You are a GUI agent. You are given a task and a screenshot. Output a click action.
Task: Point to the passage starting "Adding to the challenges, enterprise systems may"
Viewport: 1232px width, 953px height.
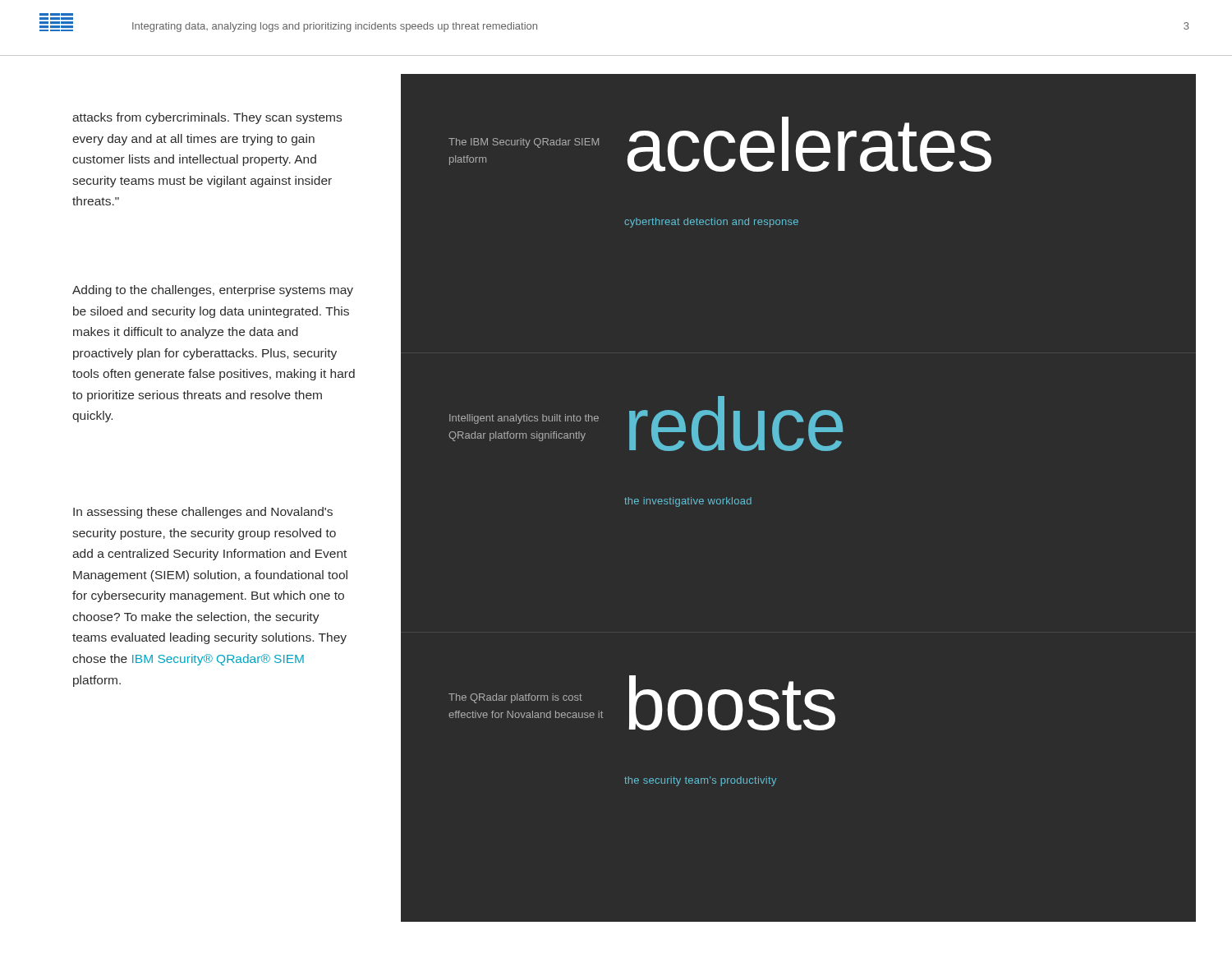pyautogui.click(x=214, y=353)
